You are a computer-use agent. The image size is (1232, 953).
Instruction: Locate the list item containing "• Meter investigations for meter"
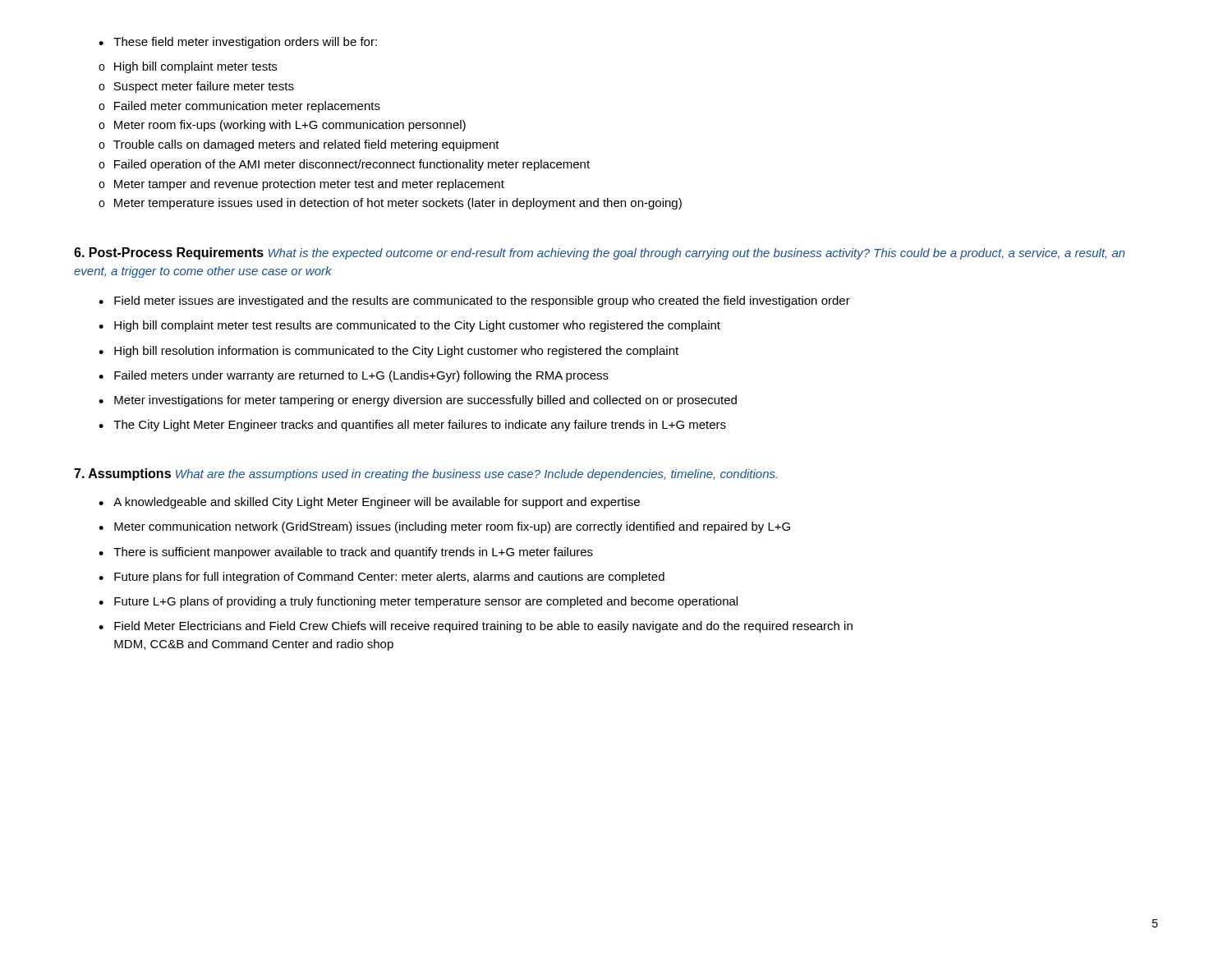click(x=418, y=402)
